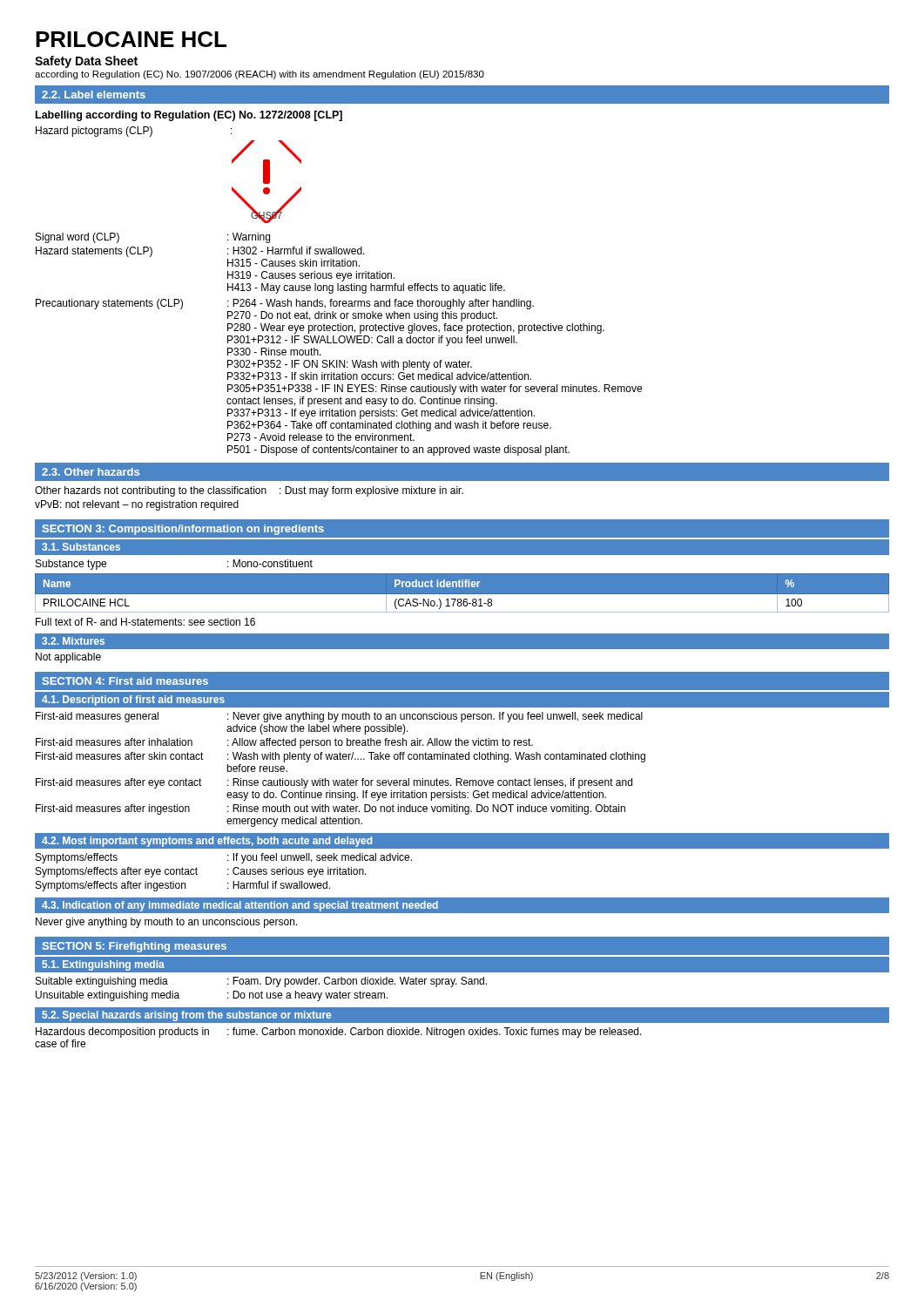The width and height of the screenshot is (924, 1307).
Task: Locate the element starting "Other hazards not"
Action: [249, 491]
